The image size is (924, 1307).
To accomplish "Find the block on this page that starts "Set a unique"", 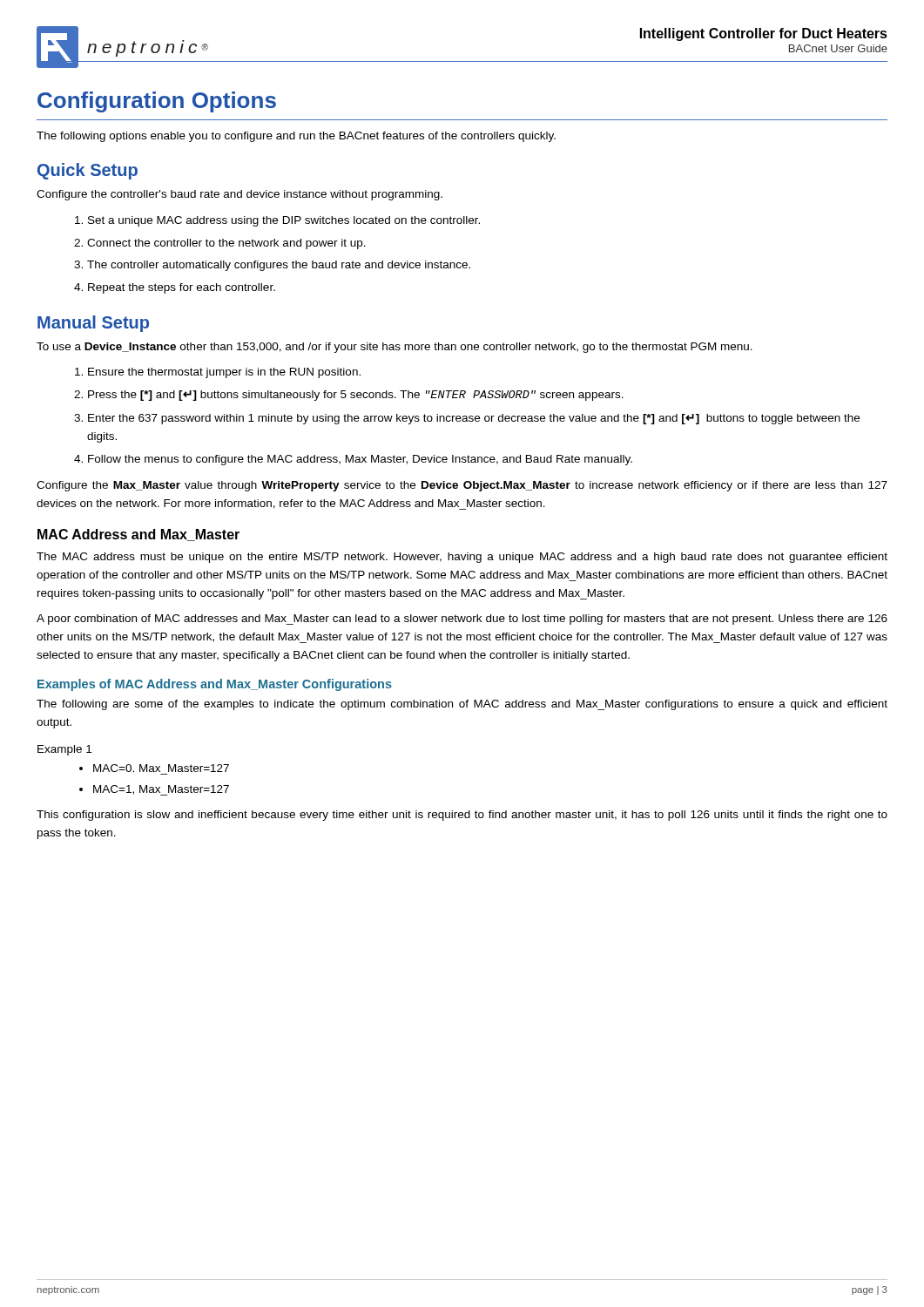I will 284,220.
